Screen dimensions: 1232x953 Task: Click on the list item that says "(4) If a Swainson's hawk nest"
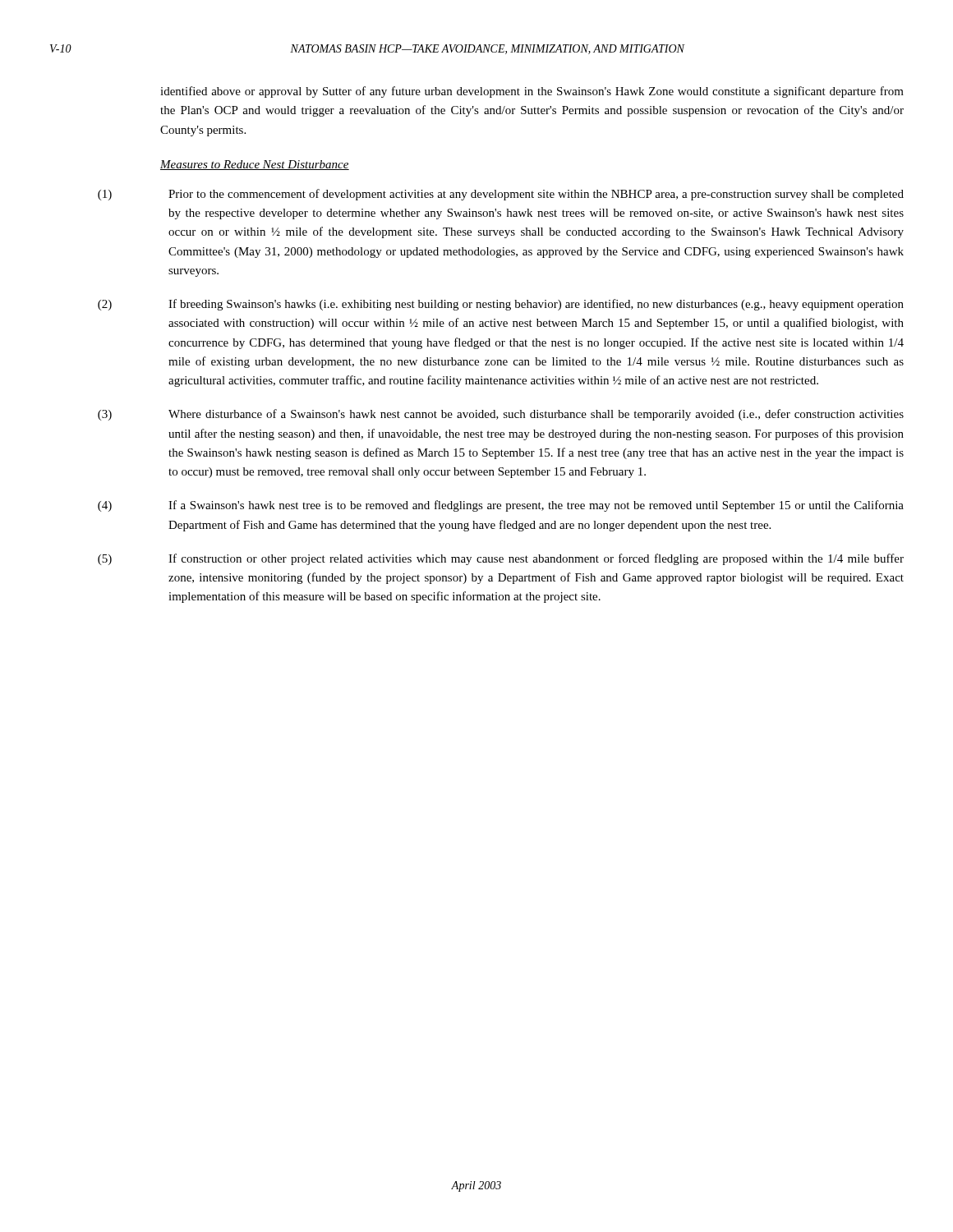pos(476,515)
